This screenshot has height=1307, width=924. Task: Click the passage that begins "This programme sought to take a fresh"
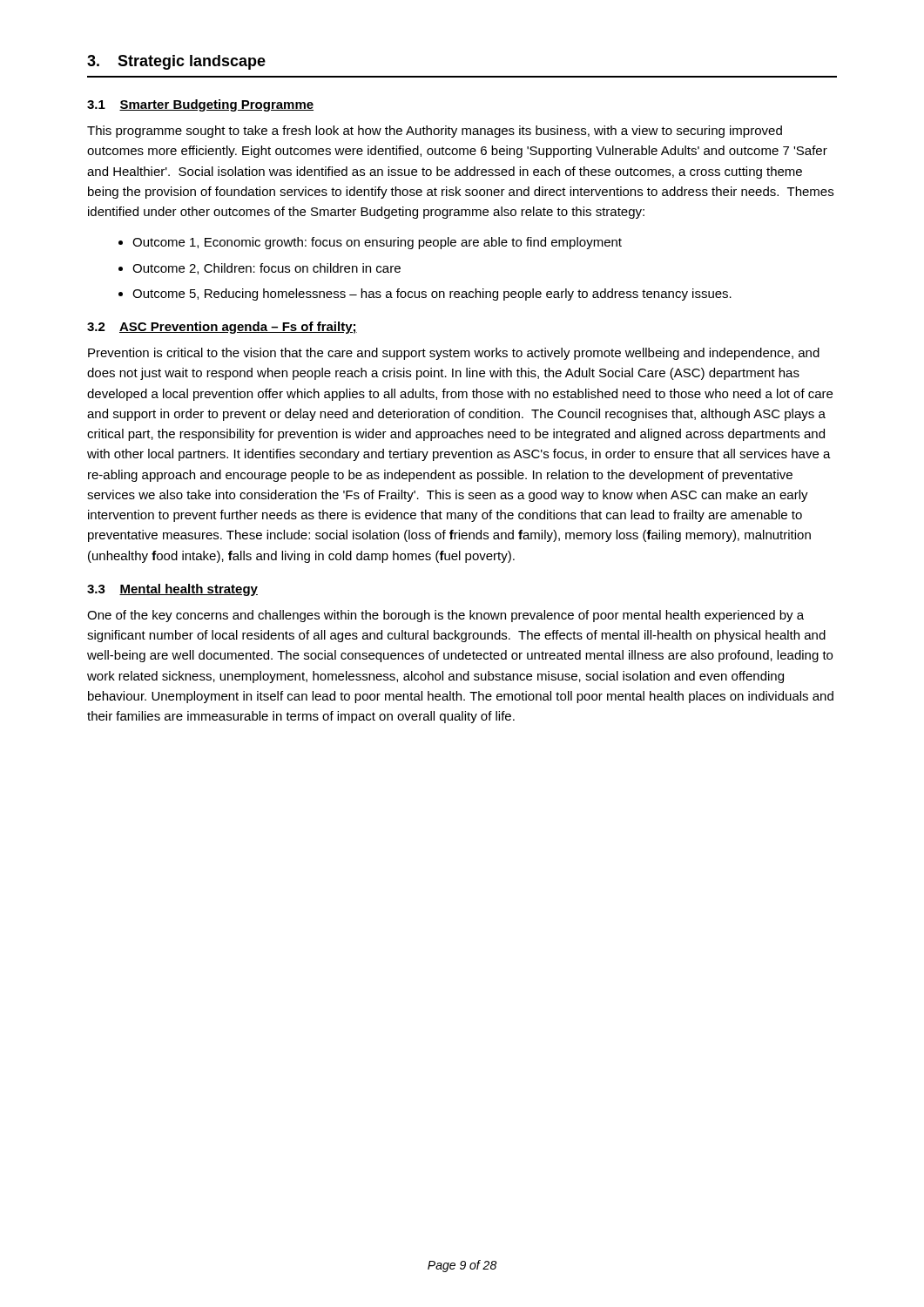(x=461, y=171)
